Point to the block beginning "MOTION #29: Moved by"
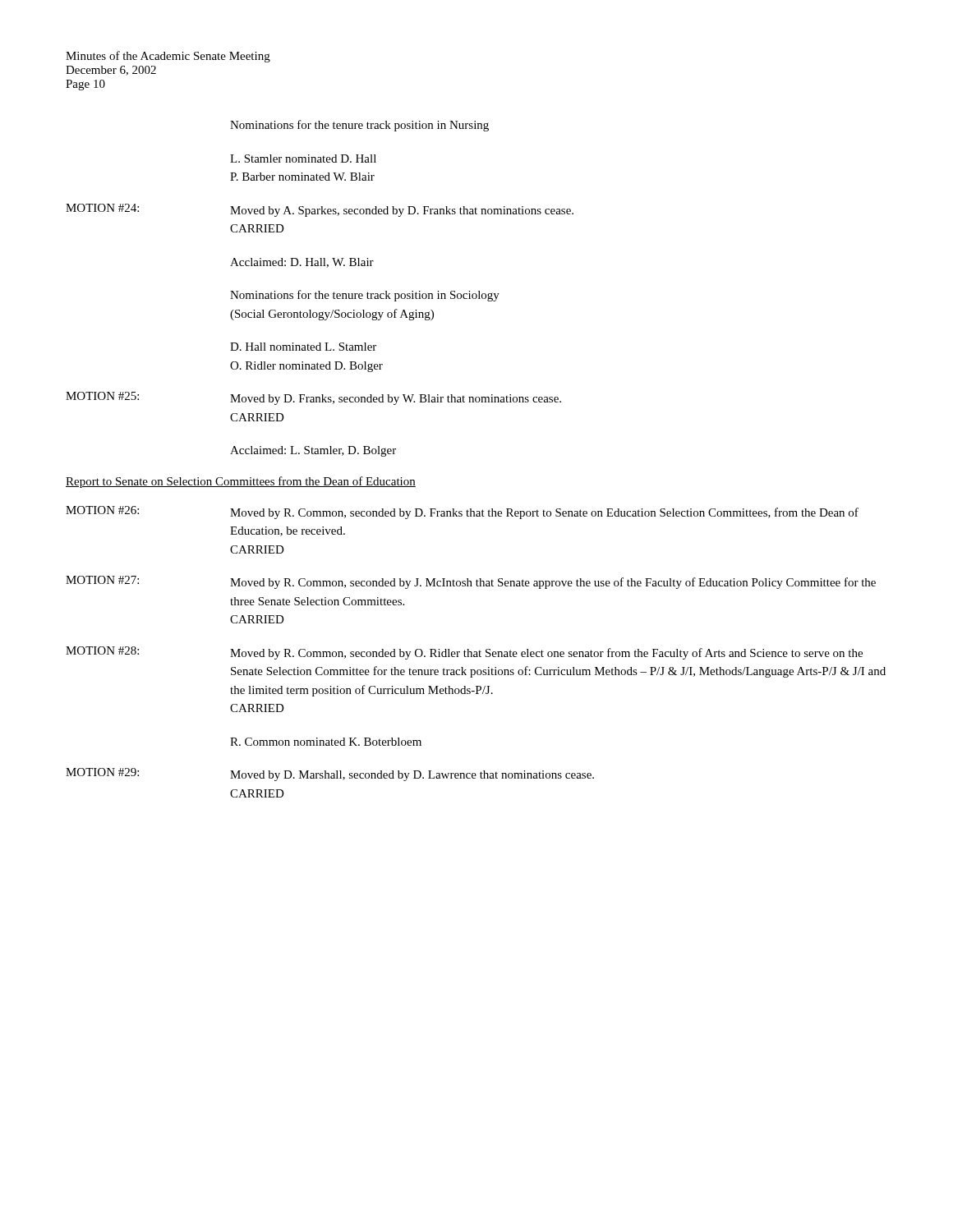 click(x=476, y=784)
